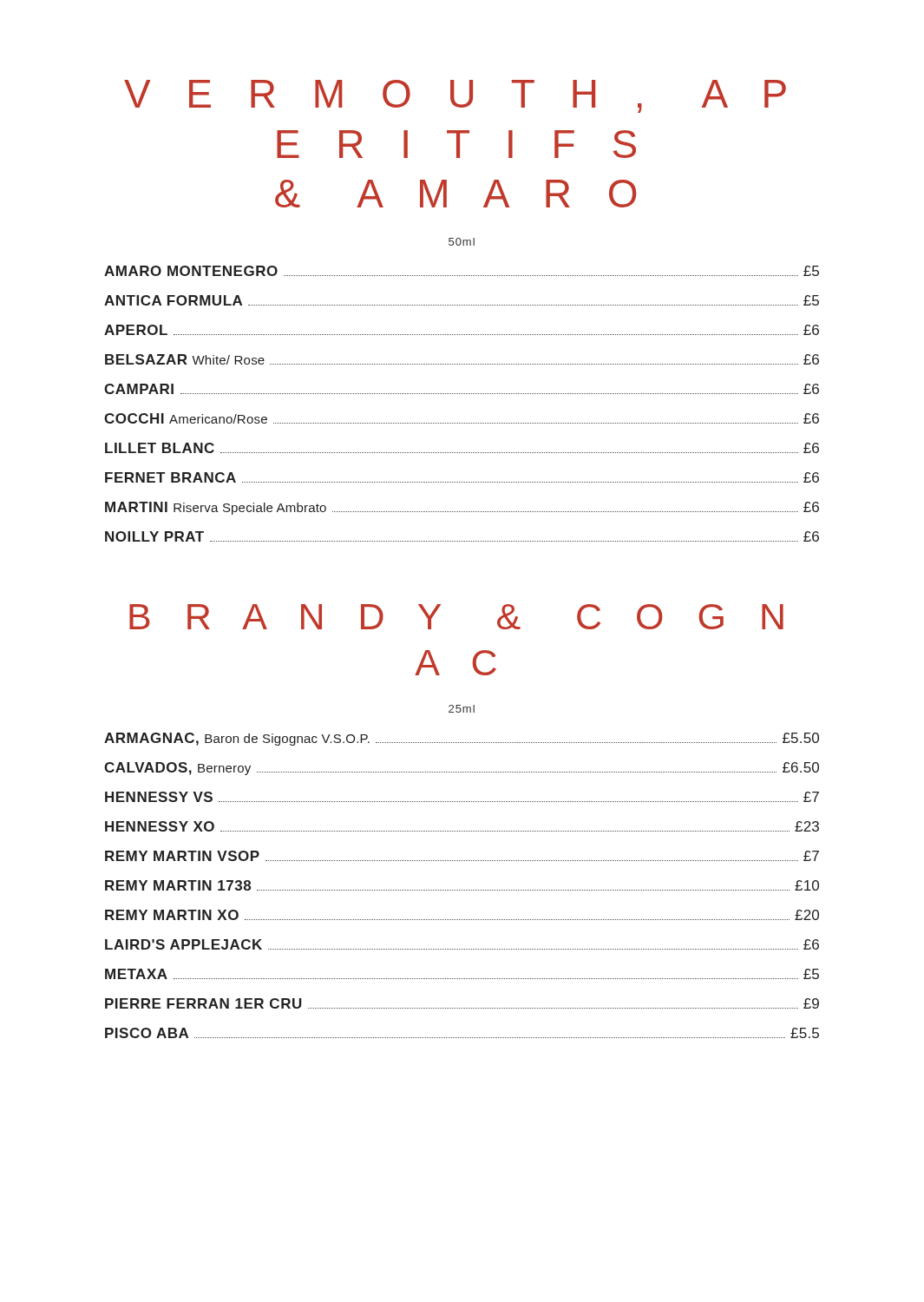
Task: Where does it say "METAXA £5"?
Action: pyautogui.click(x=462, y=975)
